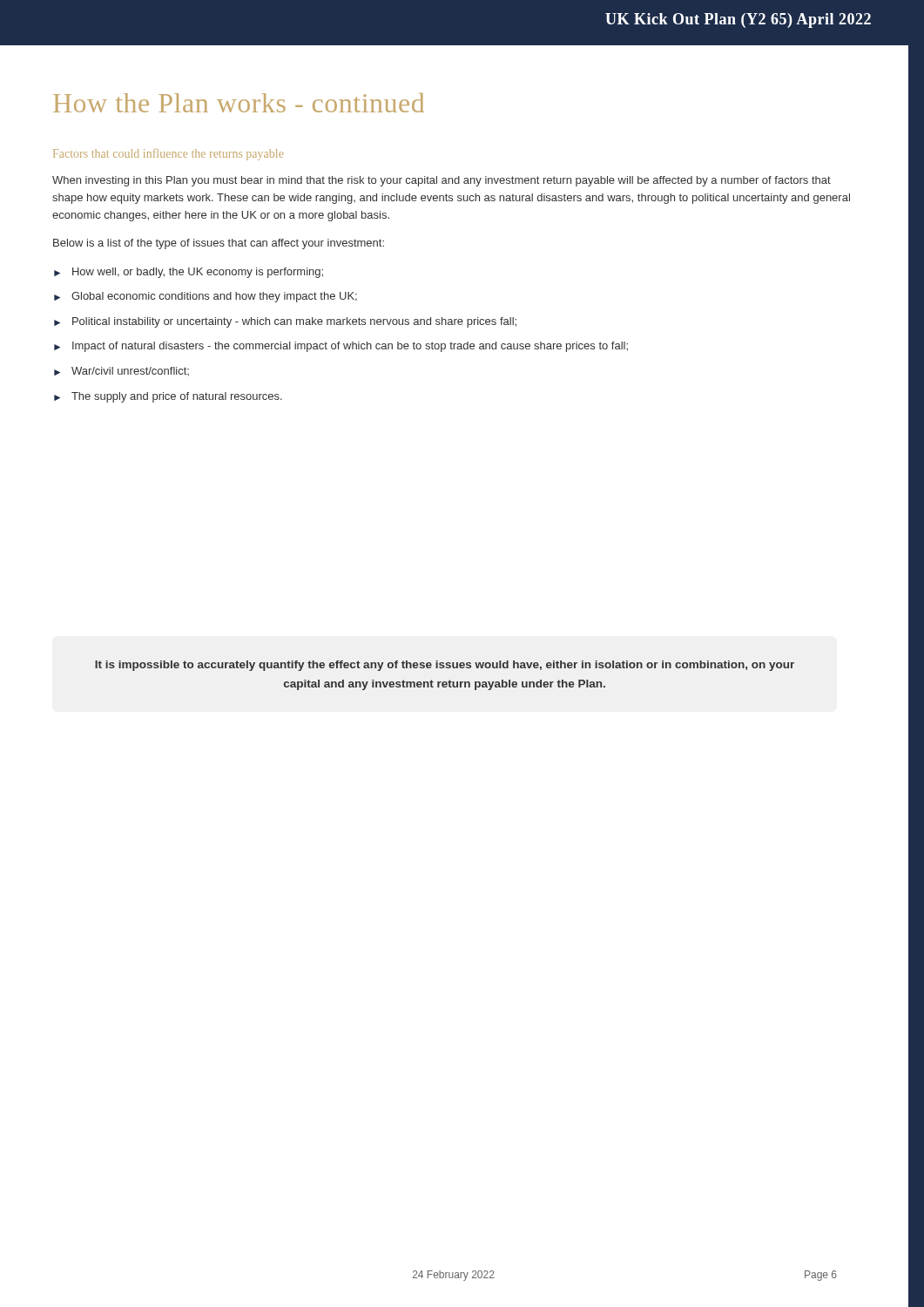Viewport: 924px width, 1307px height.
Task: Select the section header containing "Factors that could influence the returns payable"
Action: click(168, 154)
